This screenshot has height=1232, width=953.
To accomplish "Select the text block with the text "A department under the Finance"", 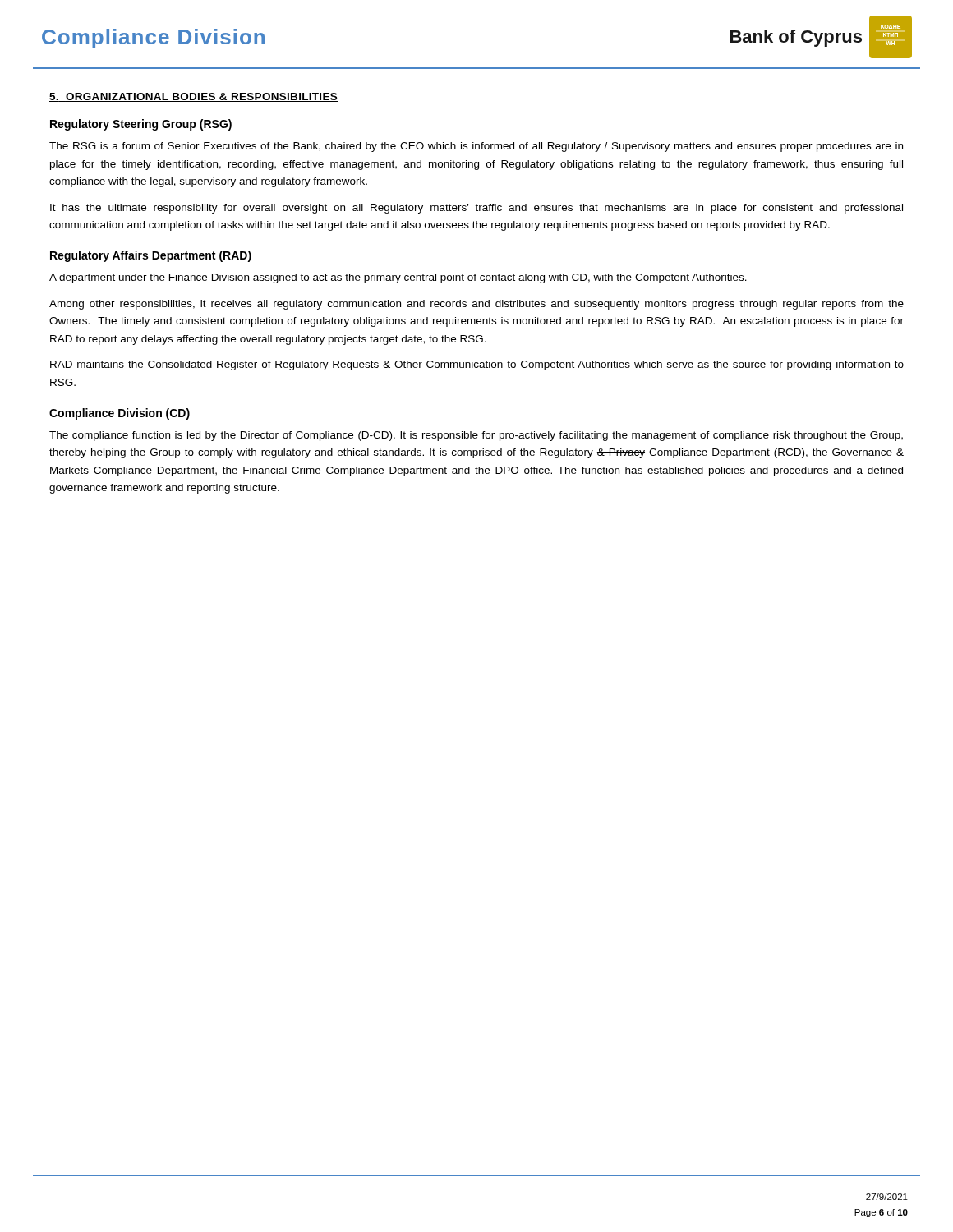I will pos(398,277).
